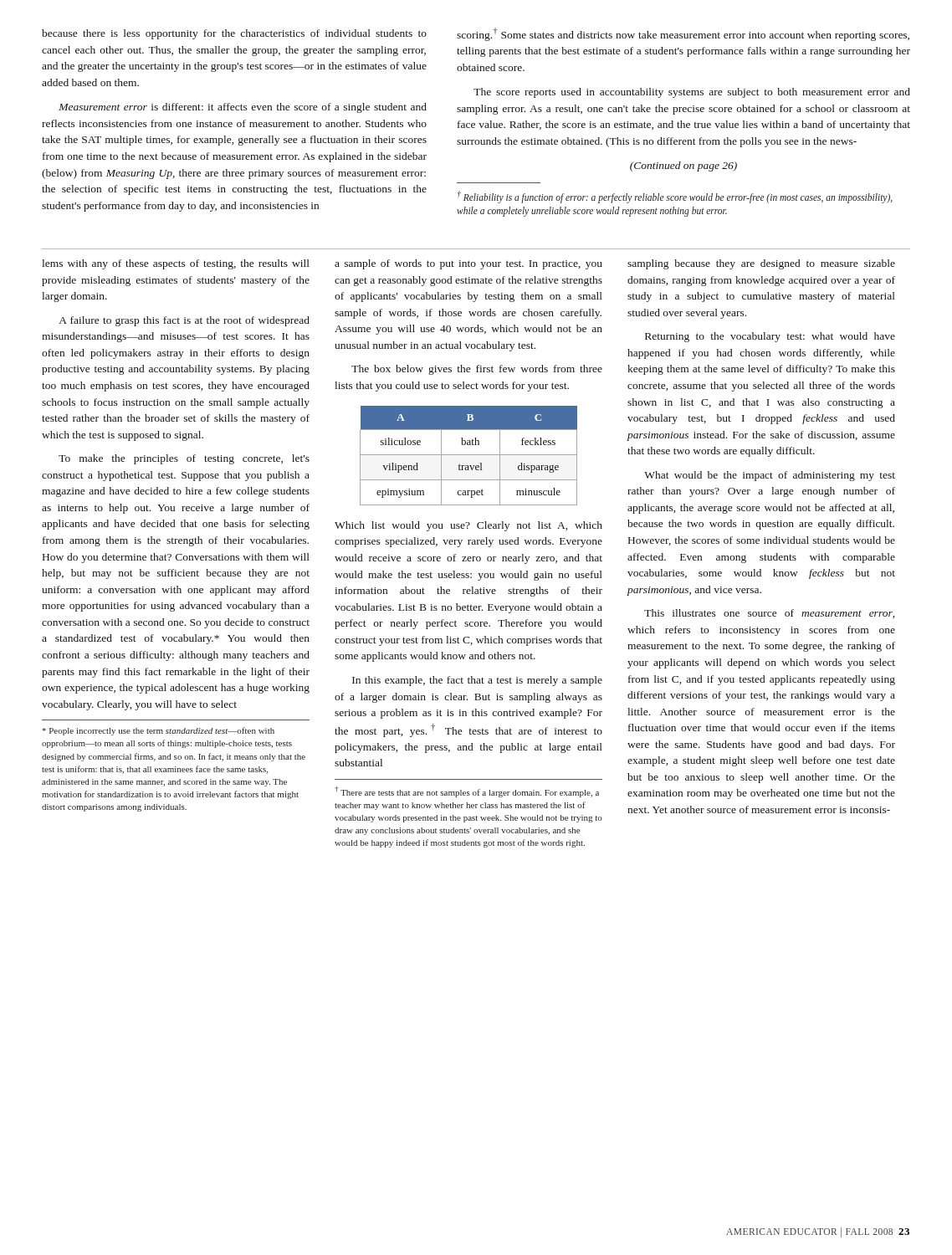Locate the block of text that opens with "Which list would you use?"
The image size is (952, 1255).
[x=468, y=644]
